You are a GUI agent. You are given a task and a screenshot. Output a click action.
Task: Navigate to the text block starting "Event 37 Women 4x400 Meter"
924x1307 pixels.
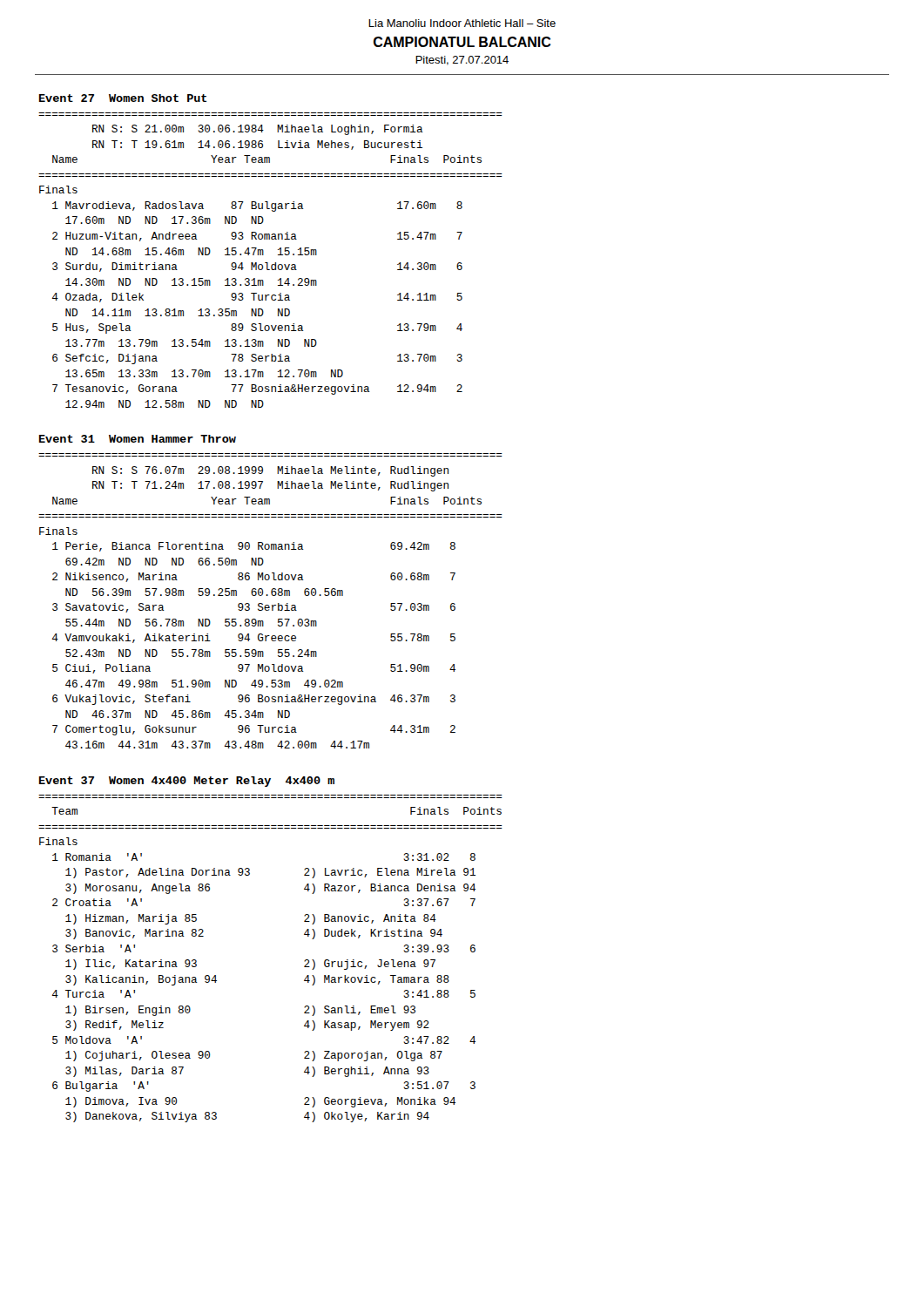[187, 781]
